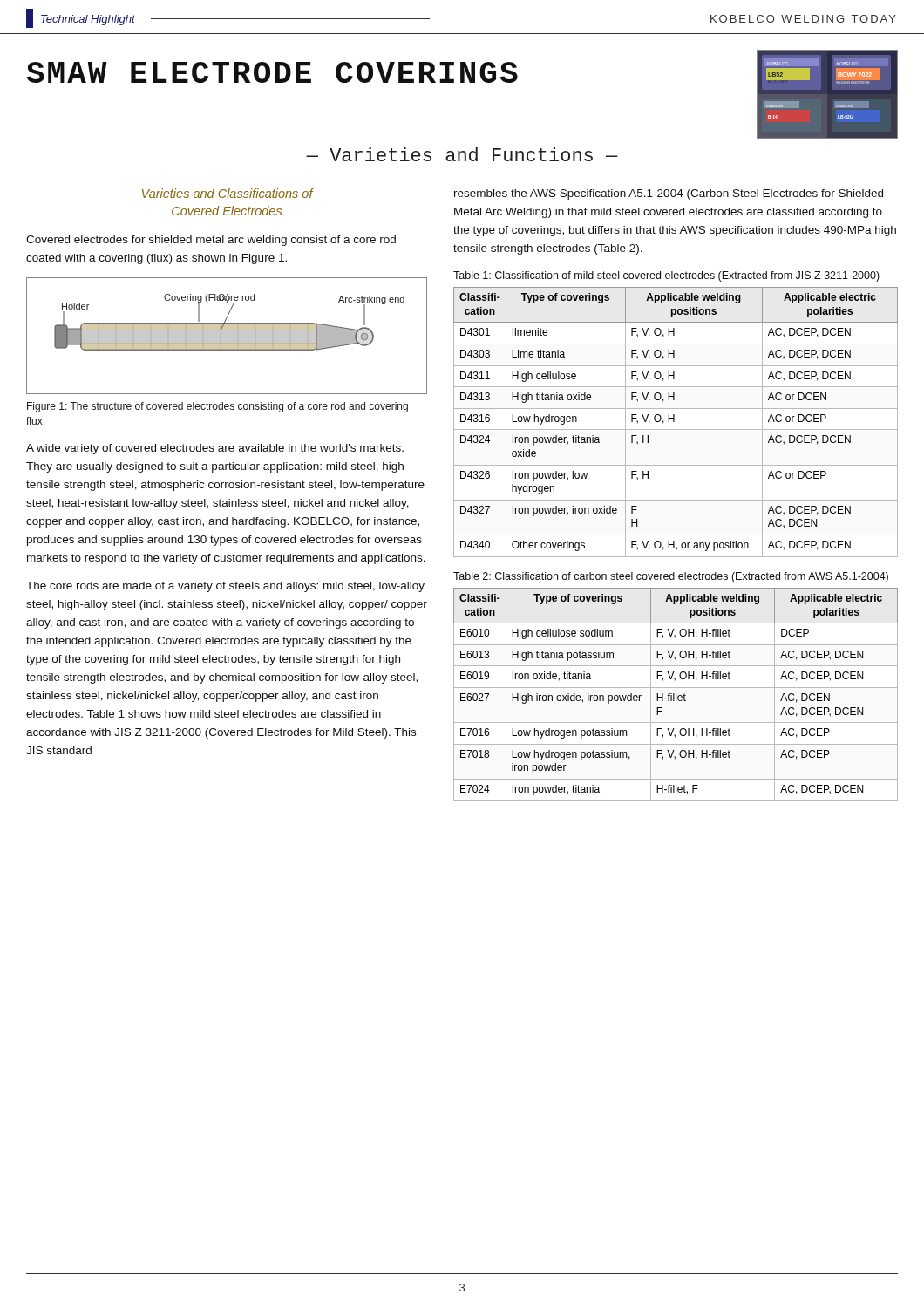Select the text starting "Covered electrodes for shielded metal arc"

point(227,249)
